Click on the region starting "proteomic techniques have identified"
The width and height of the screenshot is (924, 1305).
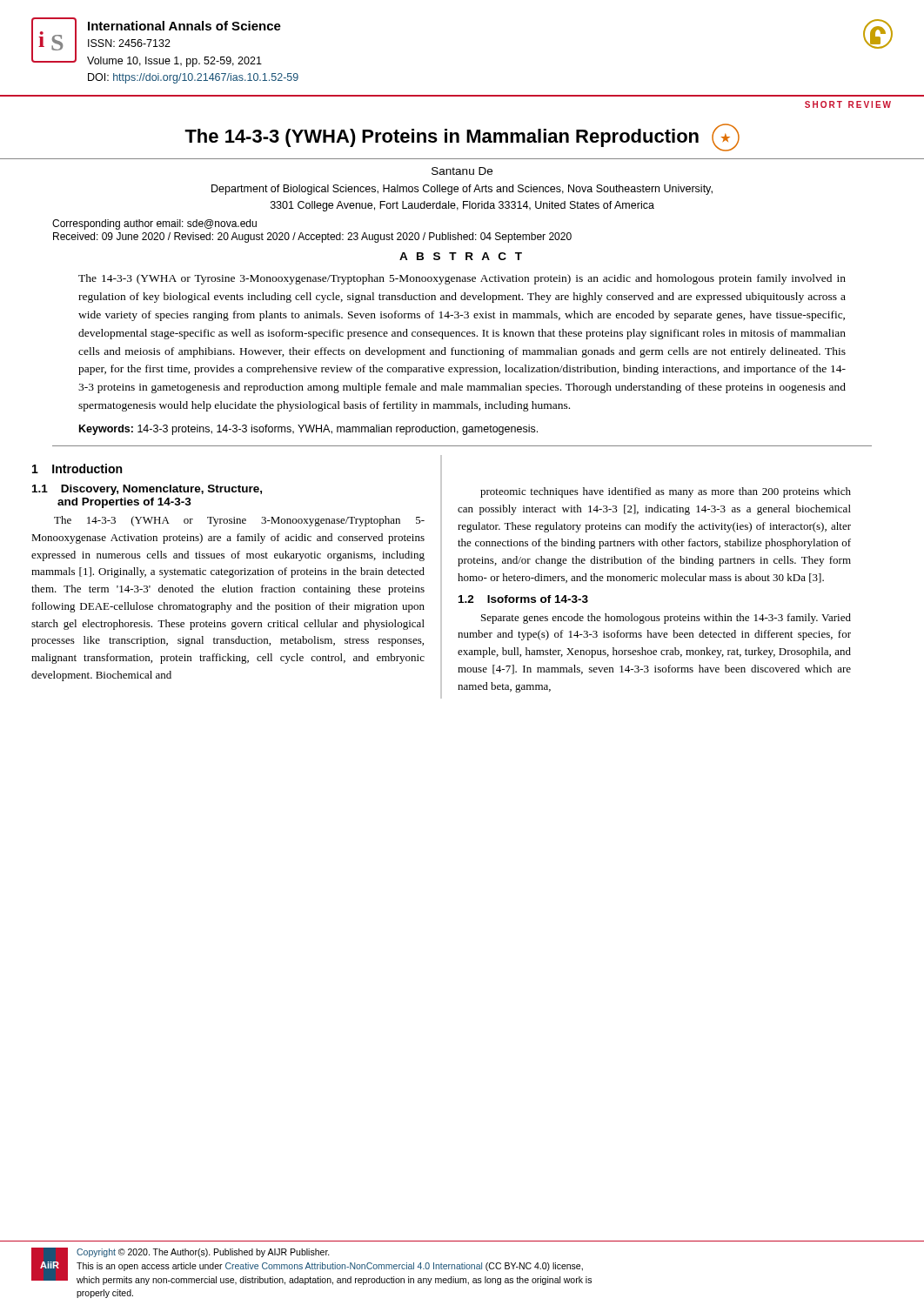(654, 535)
